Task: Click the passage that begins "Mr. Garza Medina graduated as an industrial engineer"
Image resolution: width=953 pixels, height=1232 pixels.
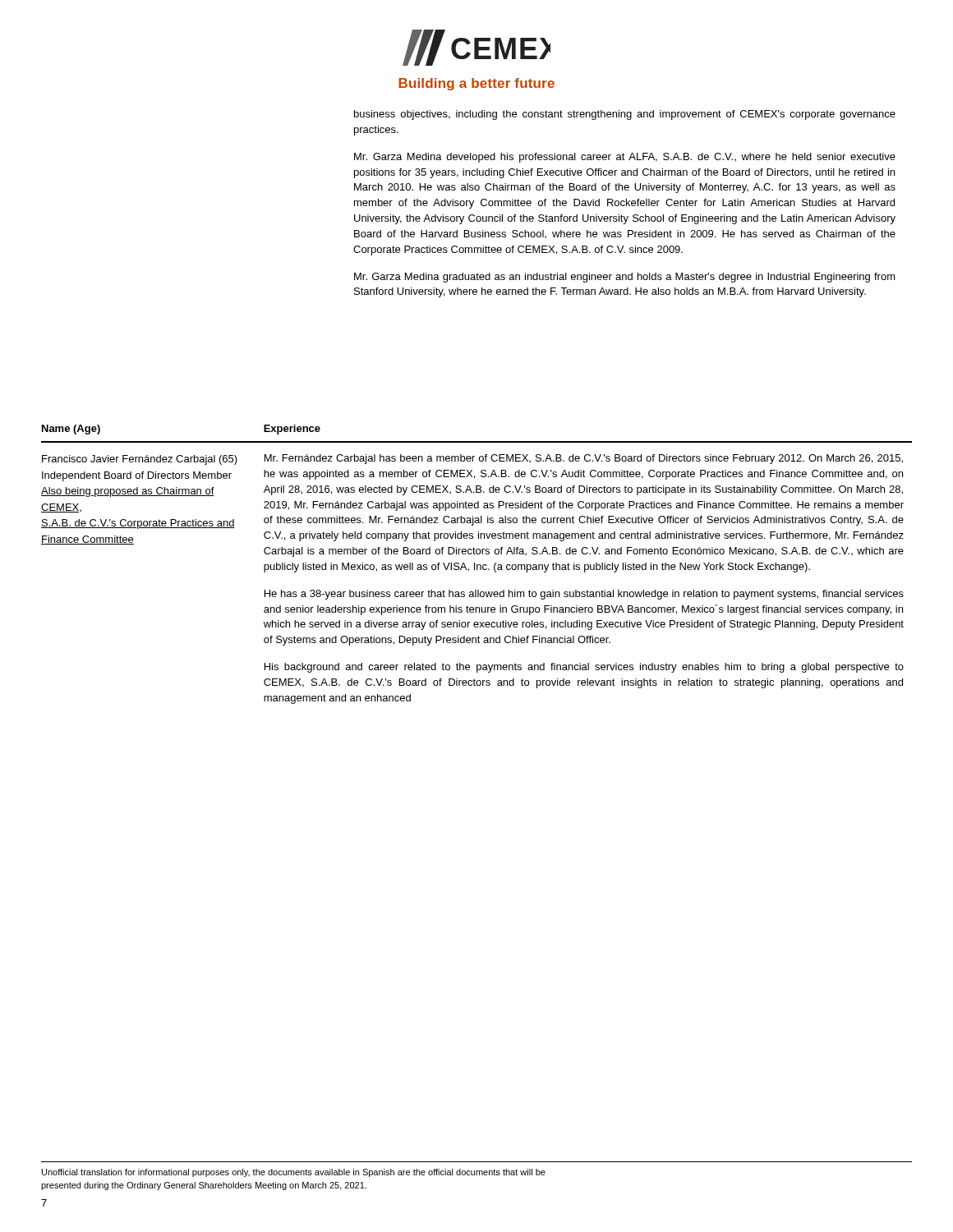Action: click(624, 285)
